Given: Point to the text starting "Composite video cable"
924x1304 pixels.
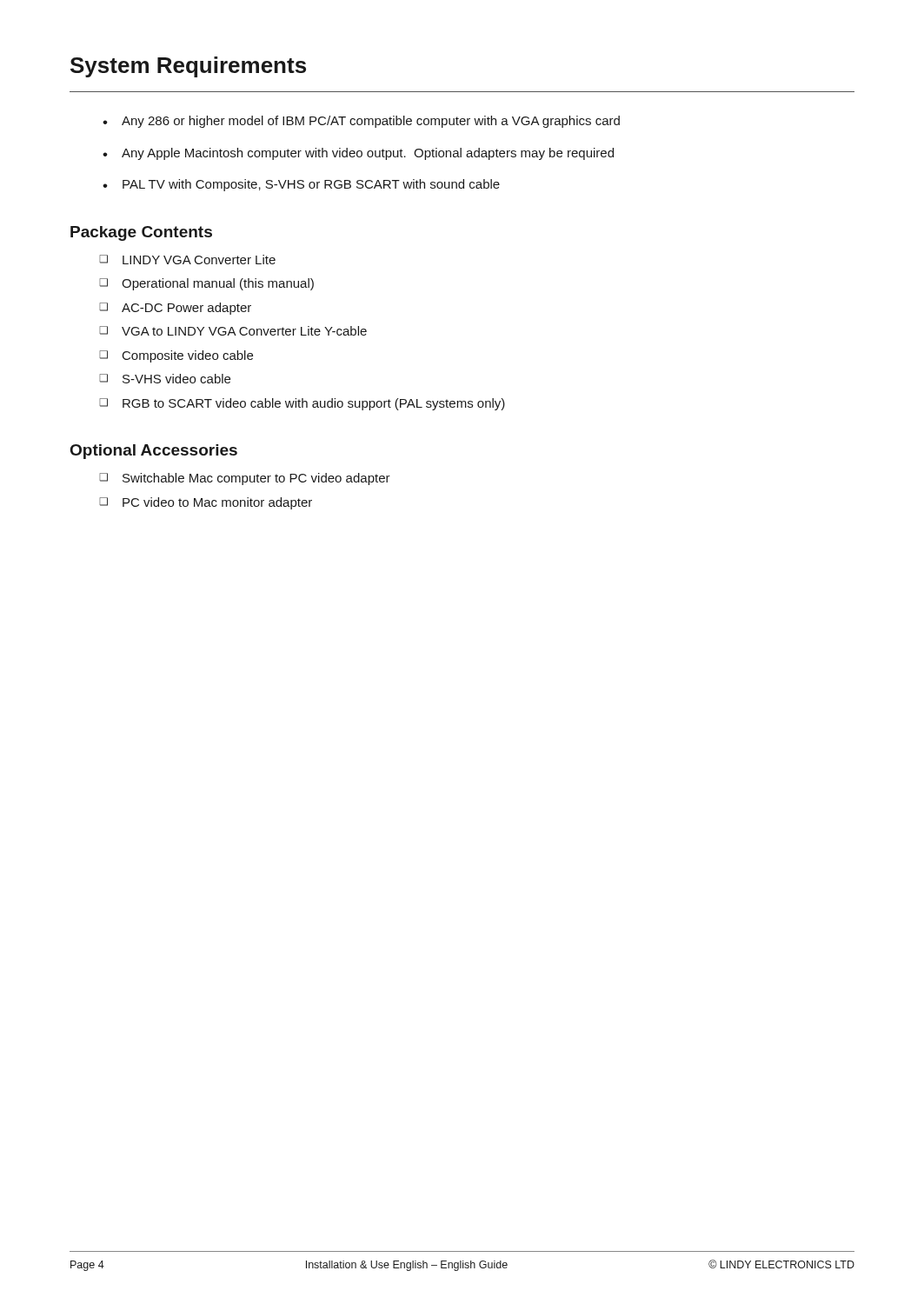Looking at the screenshot, I should coord(188,356).
